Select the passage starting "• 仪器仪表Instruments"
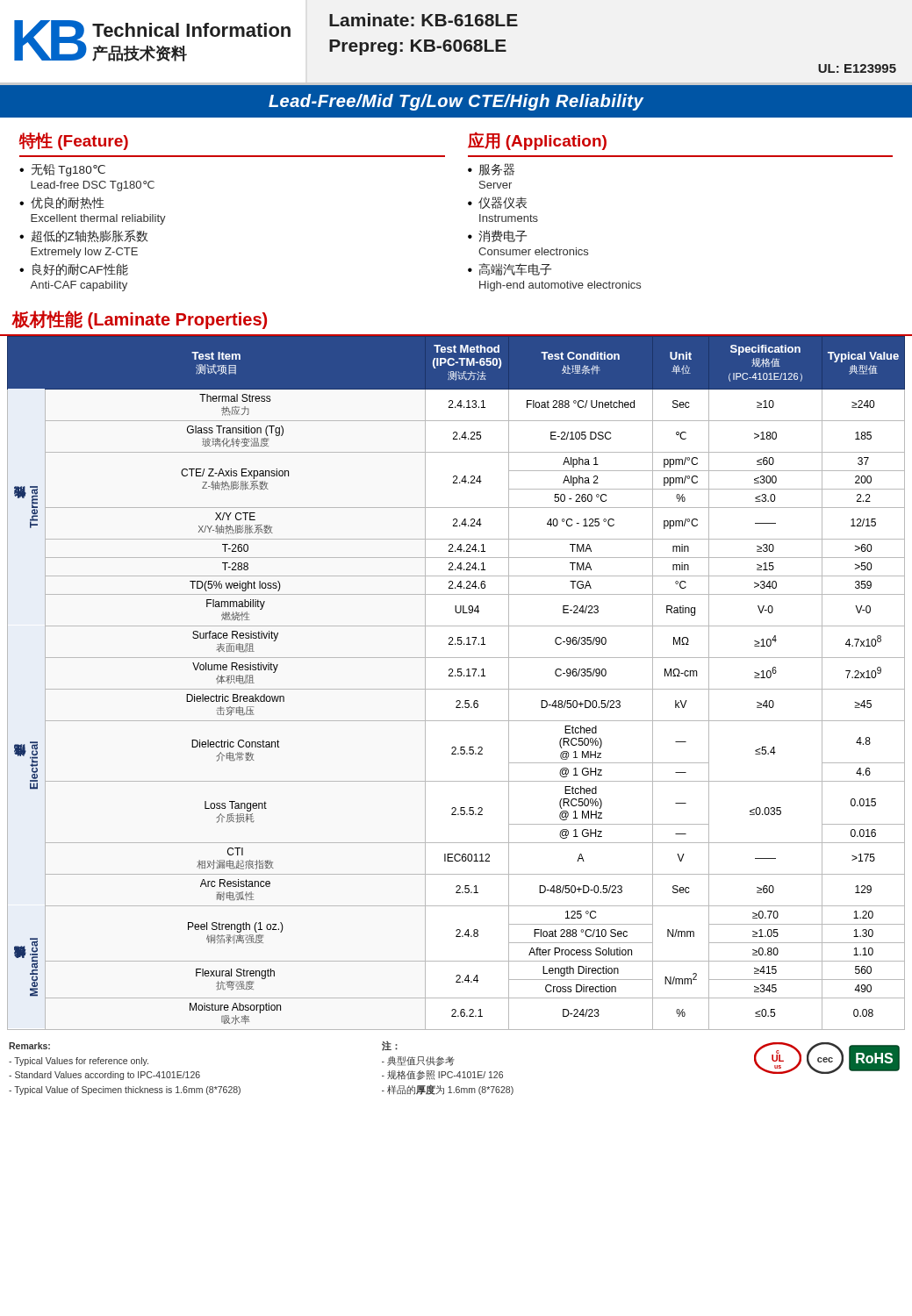The width and height of the screenshot is (912, 1316). [x=503, y=210]
